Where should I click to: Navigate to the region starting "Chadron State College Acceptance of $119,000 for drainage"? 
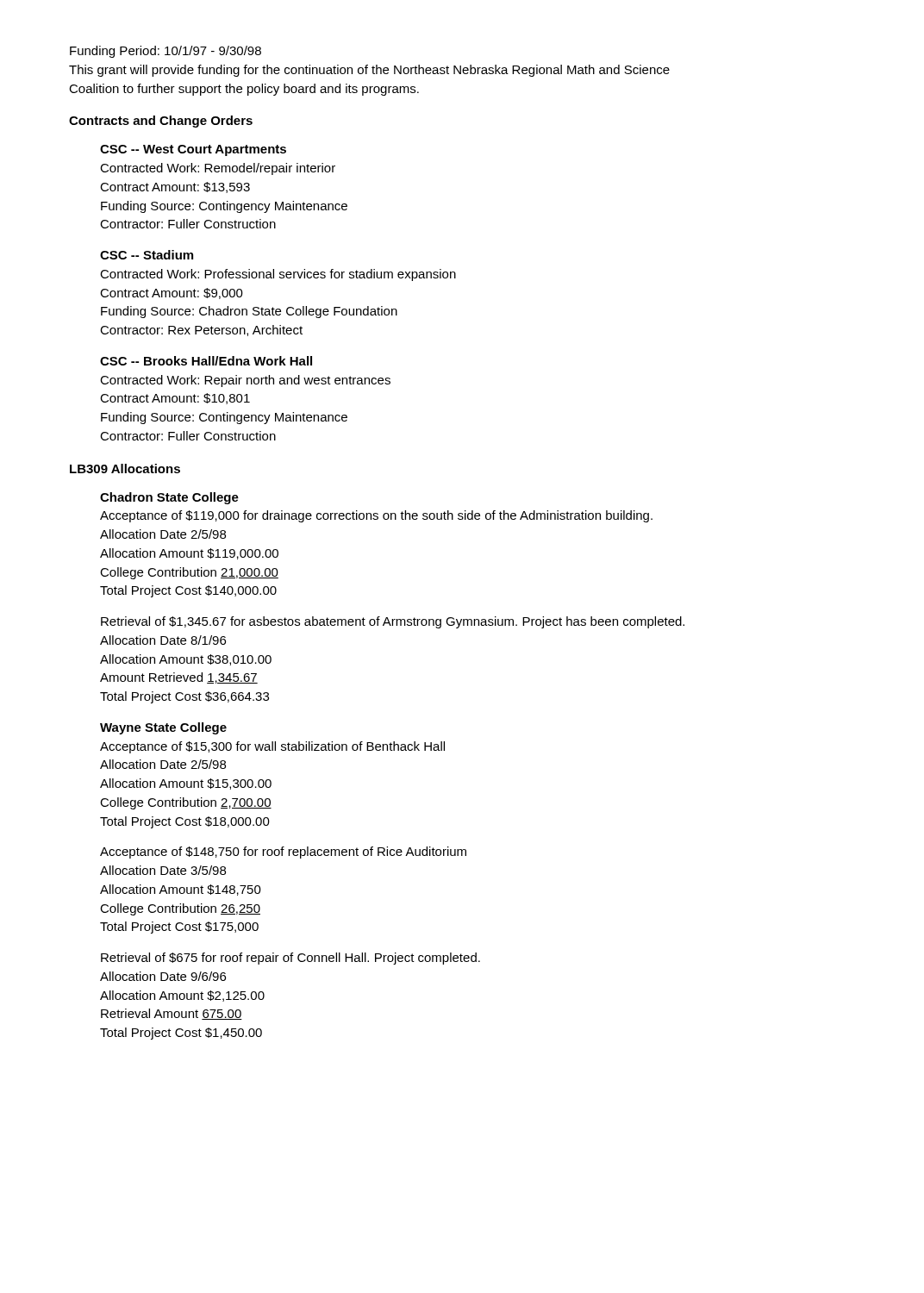click(x=169, y=498)
